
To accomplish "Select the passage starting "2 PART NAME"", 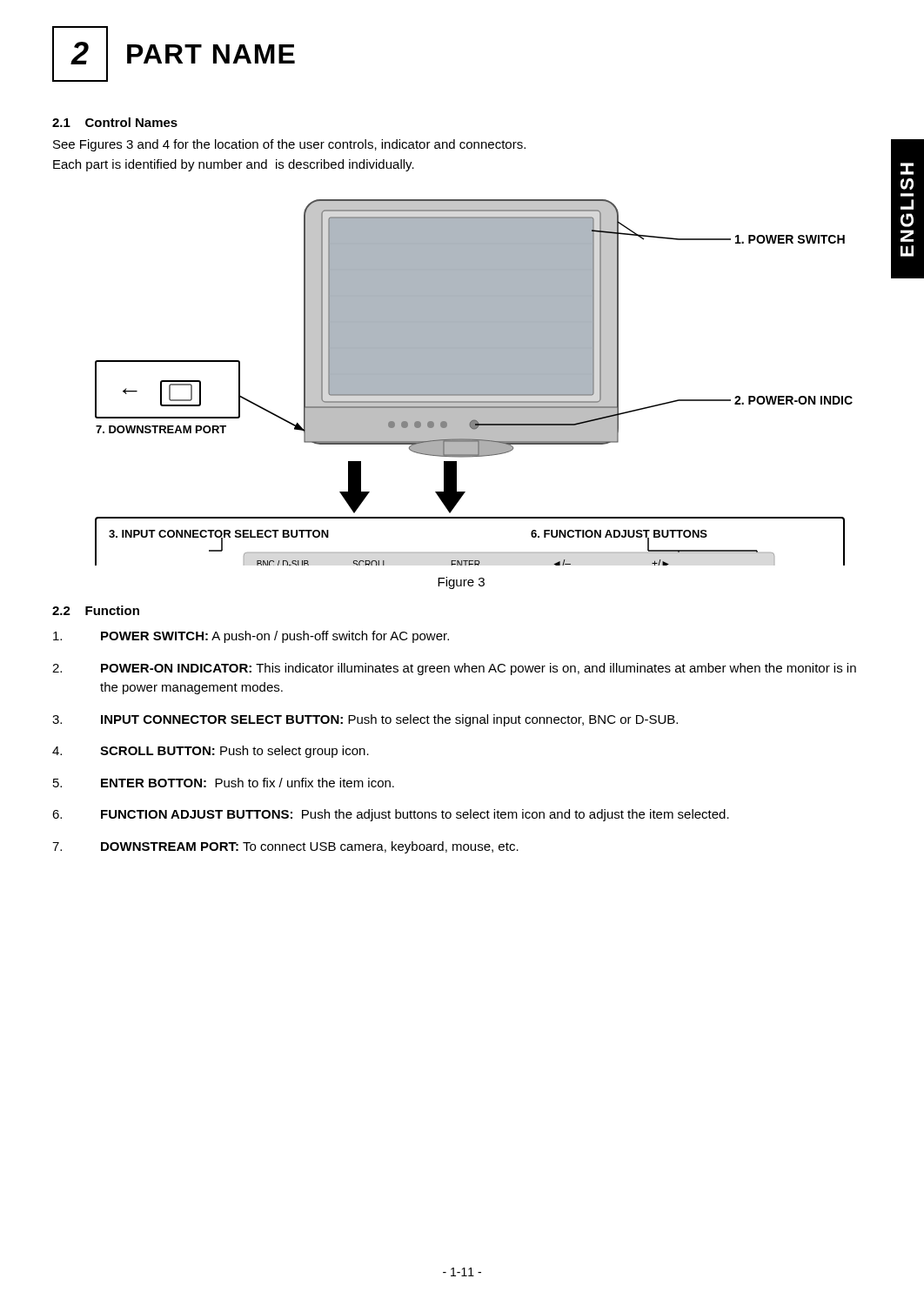I will [x=174, y=54].
